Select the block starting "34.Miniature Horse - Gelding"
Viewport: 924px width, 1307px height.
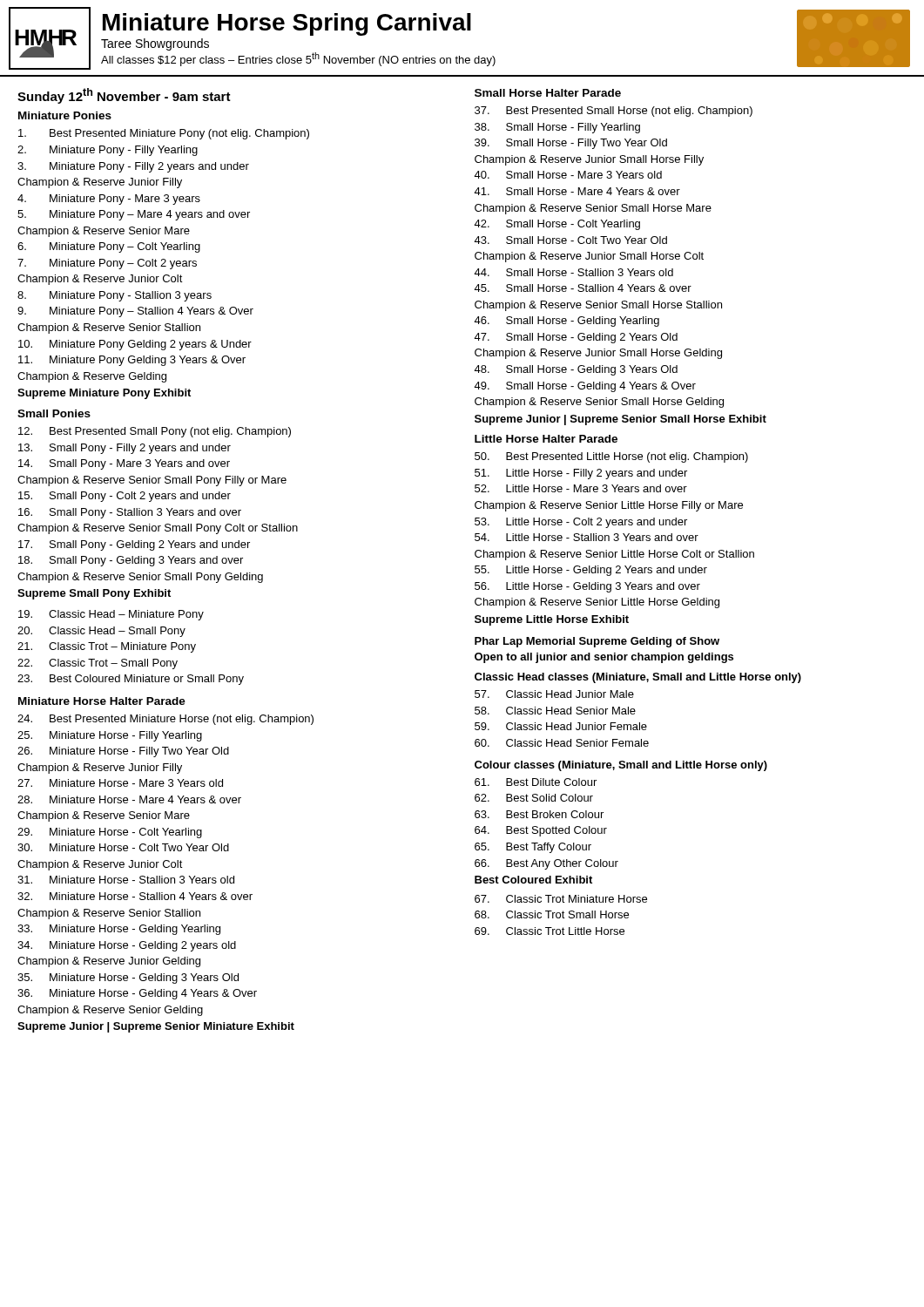(234, 945)
